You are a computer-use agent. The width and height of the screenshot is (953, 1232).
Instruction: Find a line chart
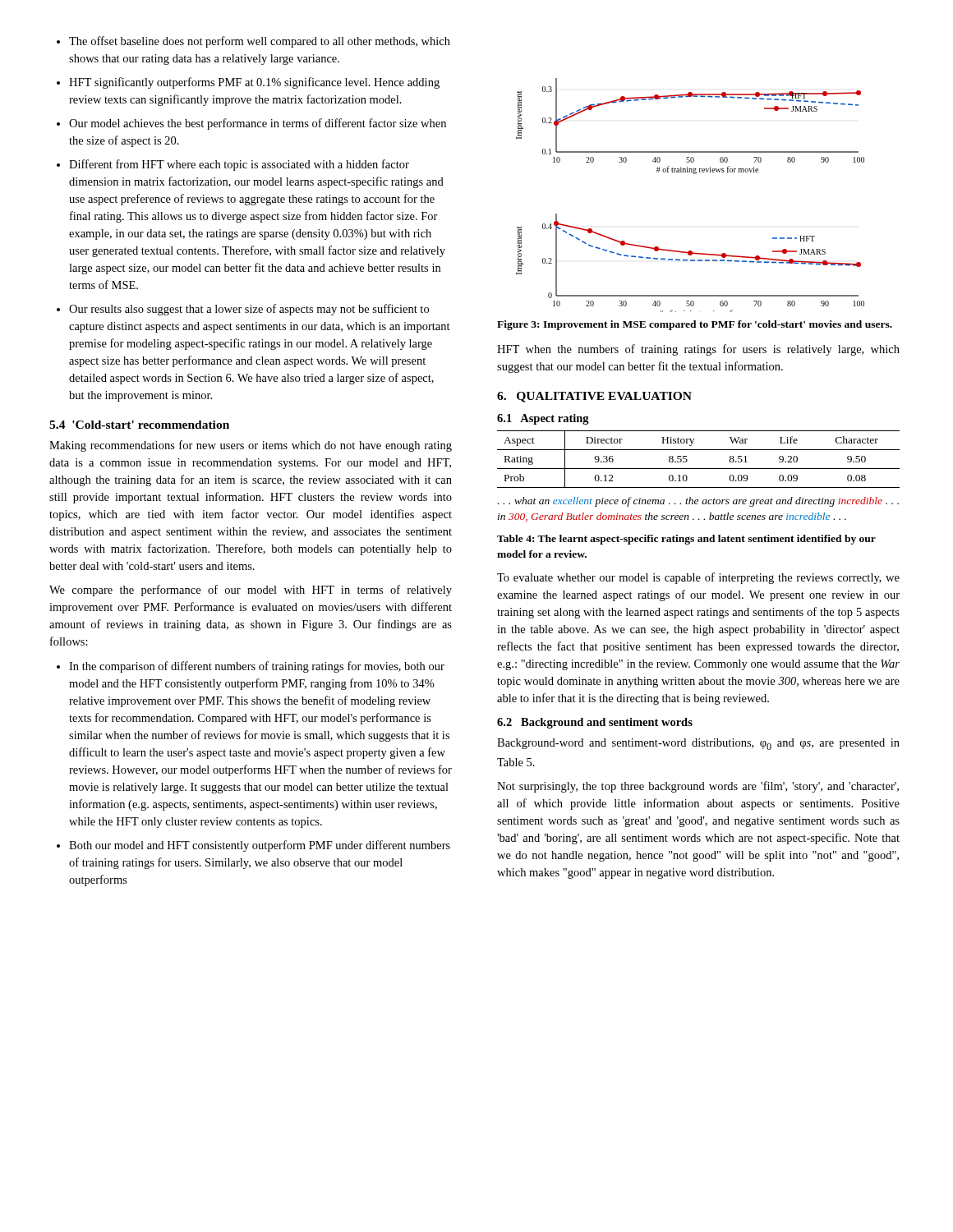click(x=698, y=172)
